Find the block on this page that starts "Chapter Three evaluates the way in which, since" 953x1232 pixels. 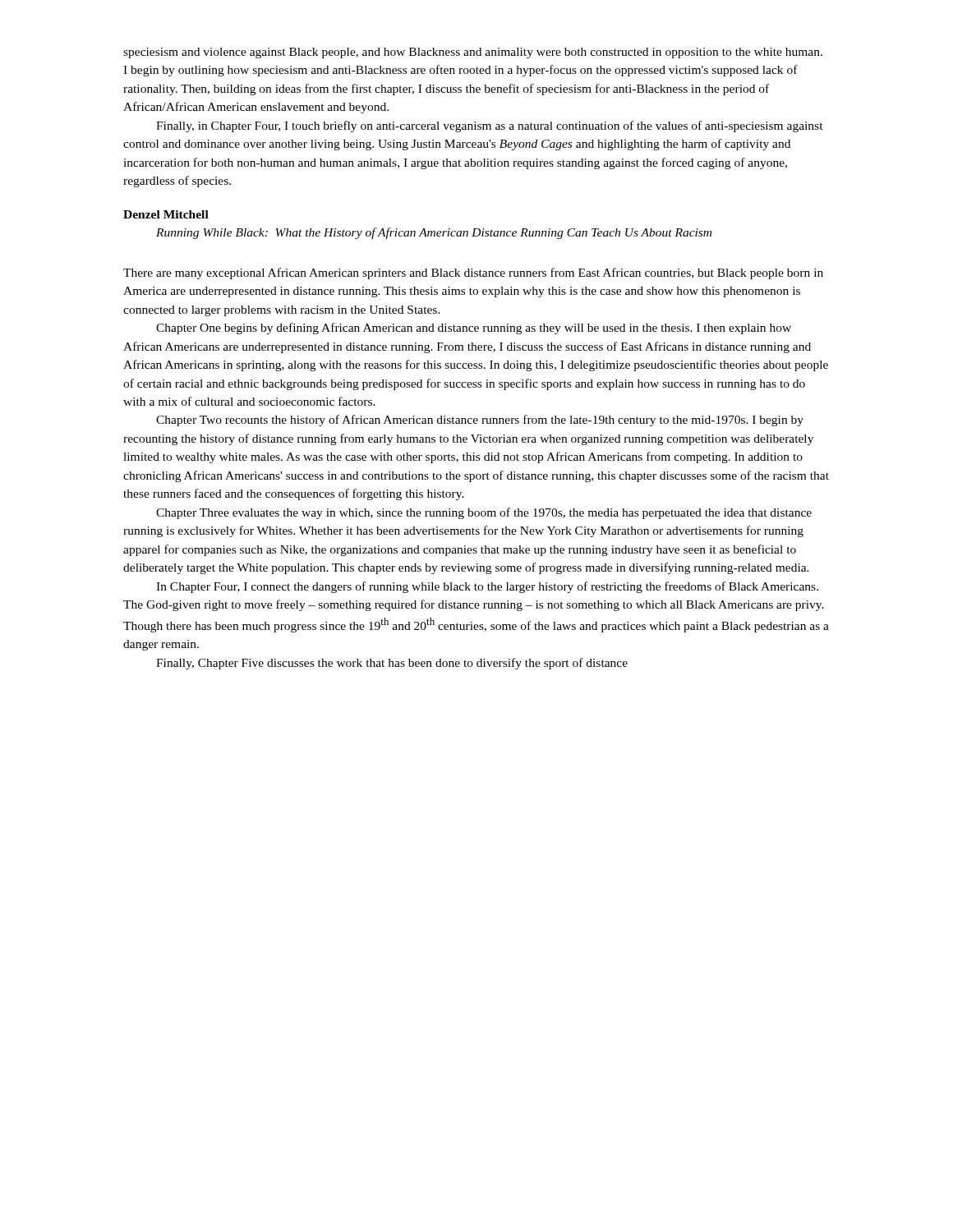tap(476, 540)
